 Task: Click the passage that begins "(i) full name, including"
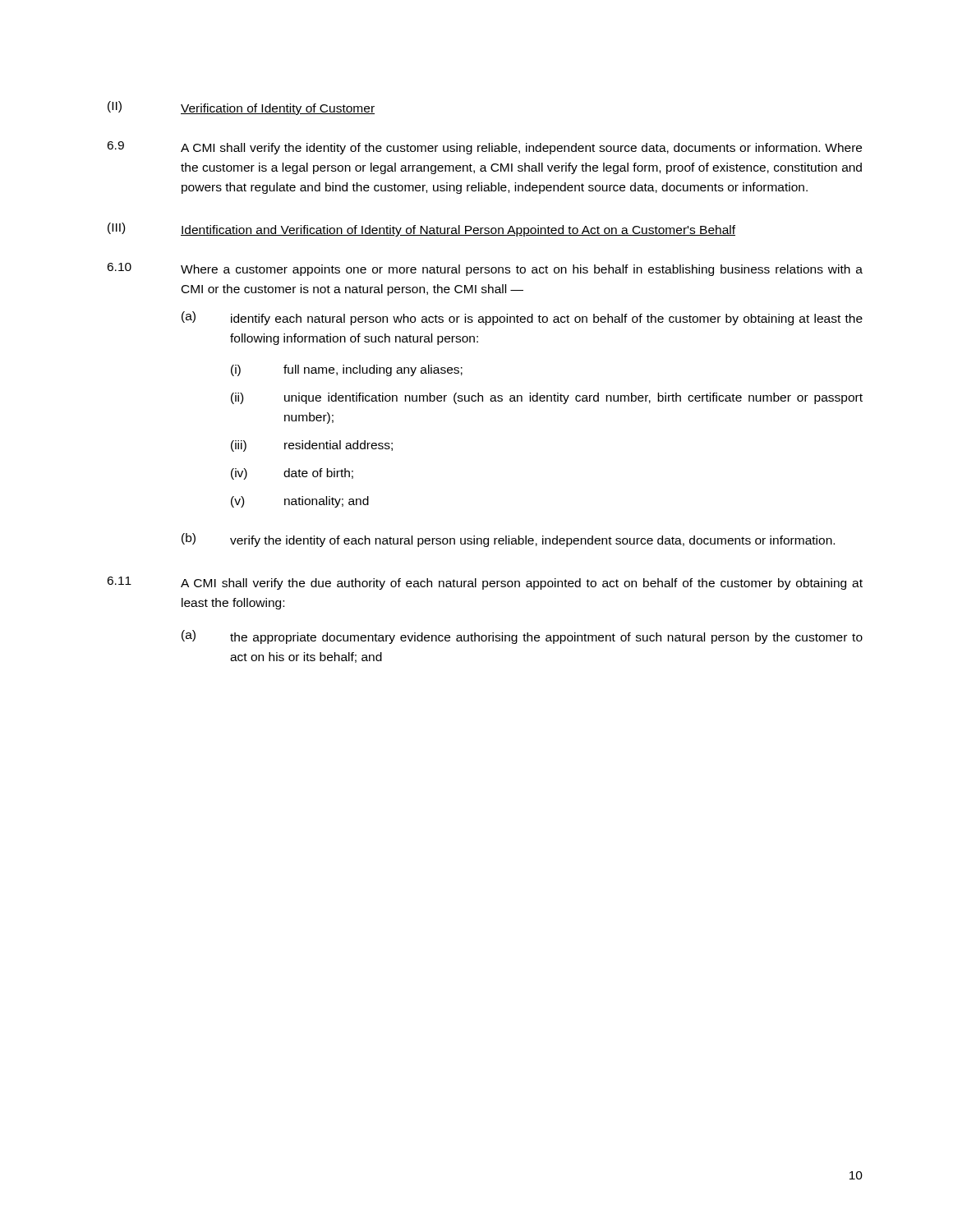347,370
